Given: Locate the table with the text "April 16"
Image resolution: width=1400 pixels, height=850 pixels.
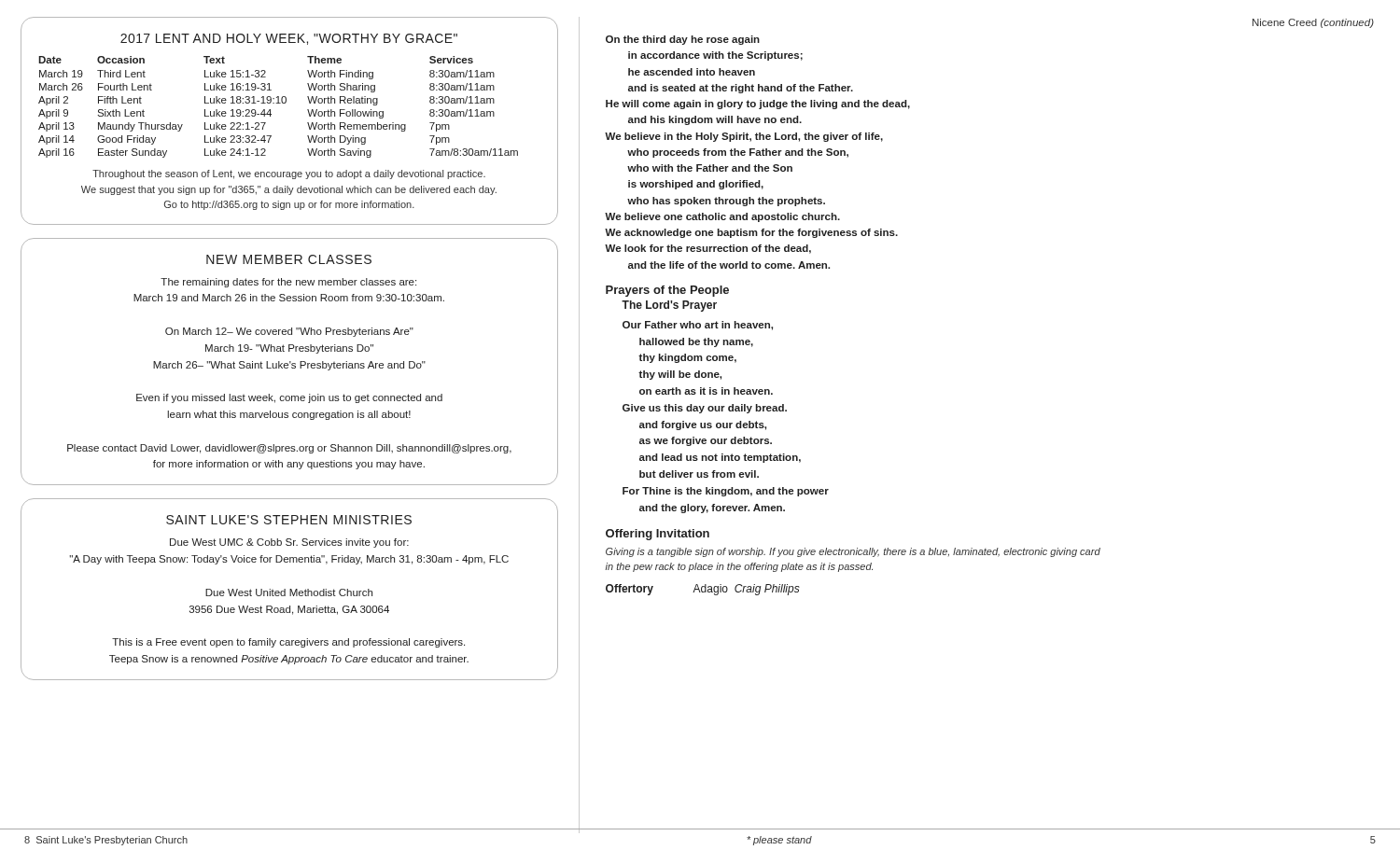Looking at the screenshot, I should [x=289, y=106].
